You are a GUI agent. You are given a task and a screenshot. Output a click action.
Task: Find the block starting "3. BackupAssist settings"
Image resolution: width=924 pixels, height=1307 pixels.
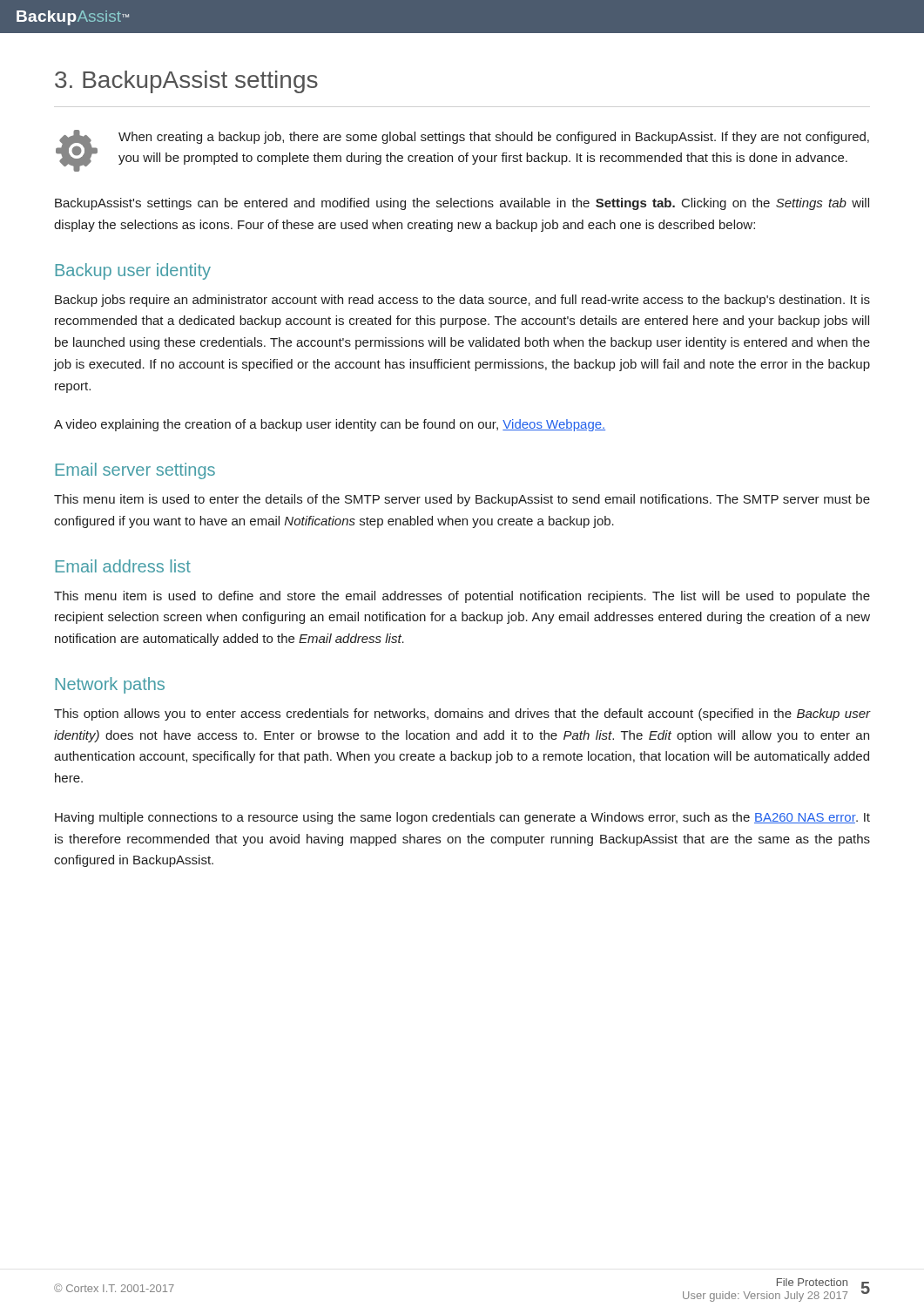[186, 80]
